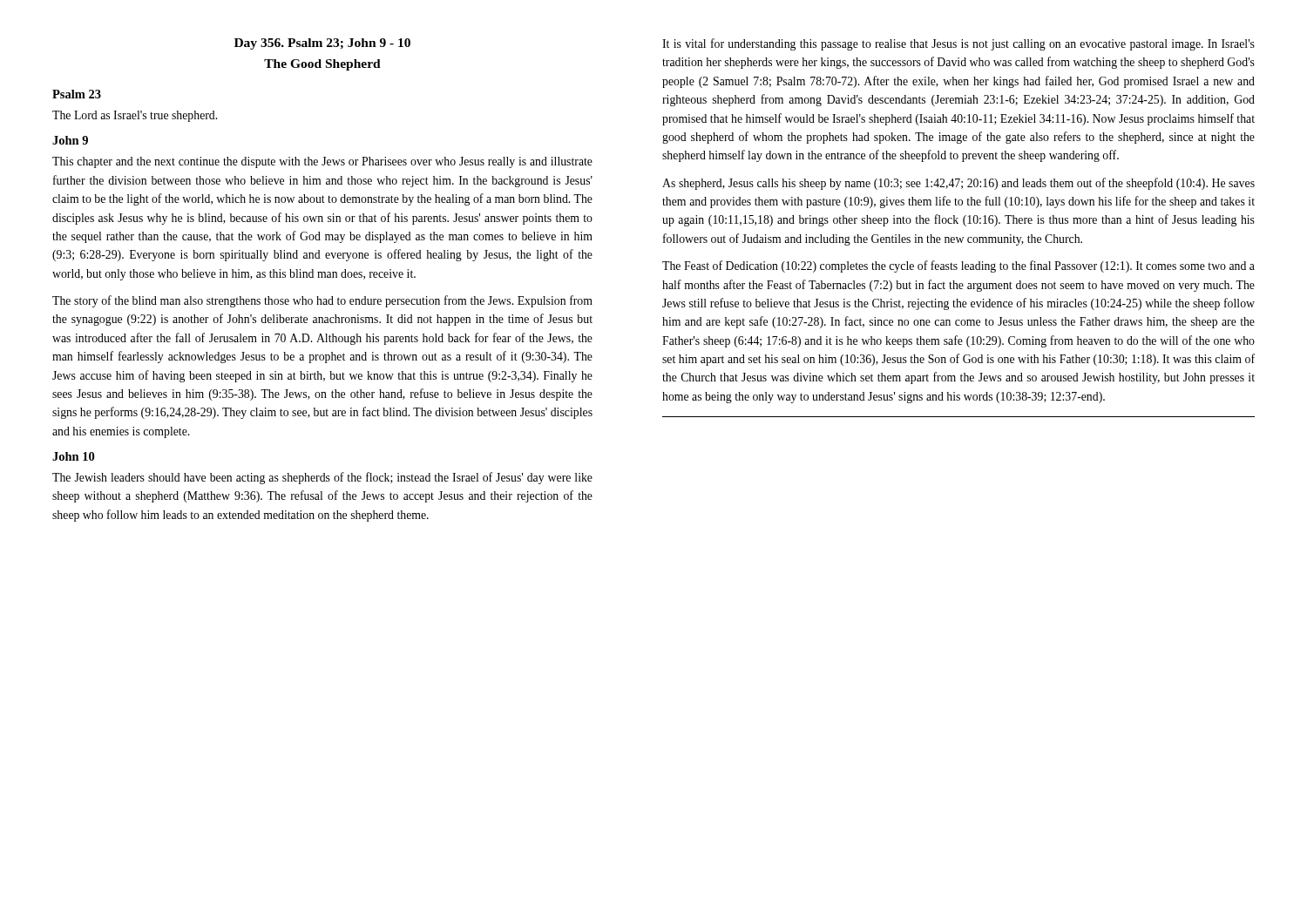Select the element starting "Psalm 23"

pyautogui.click(x=77, y=94)
